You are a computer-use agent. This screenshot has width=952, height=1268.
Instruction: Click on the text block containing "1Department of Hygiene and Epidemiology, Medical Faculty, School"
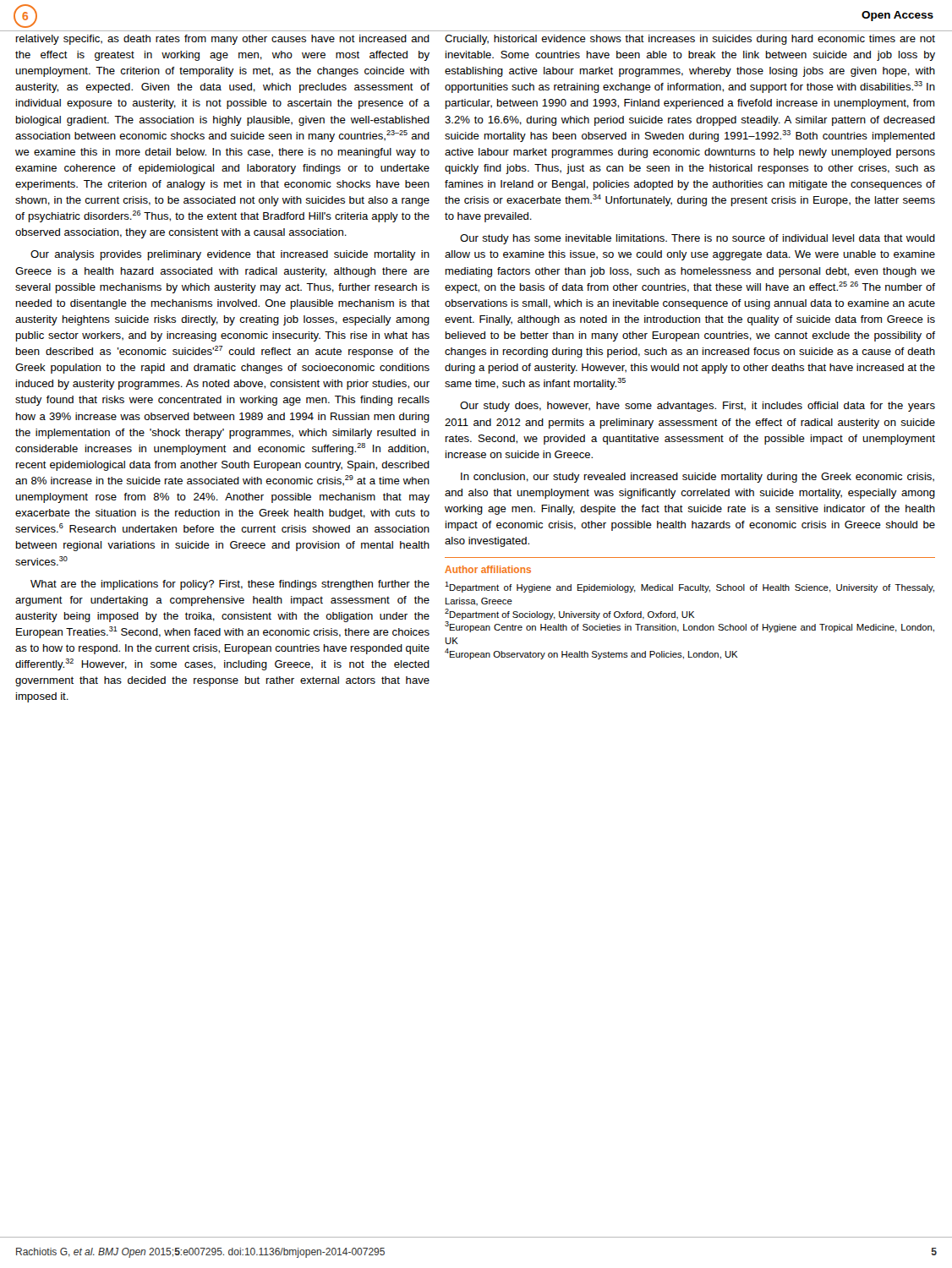(x=690, y=620)
